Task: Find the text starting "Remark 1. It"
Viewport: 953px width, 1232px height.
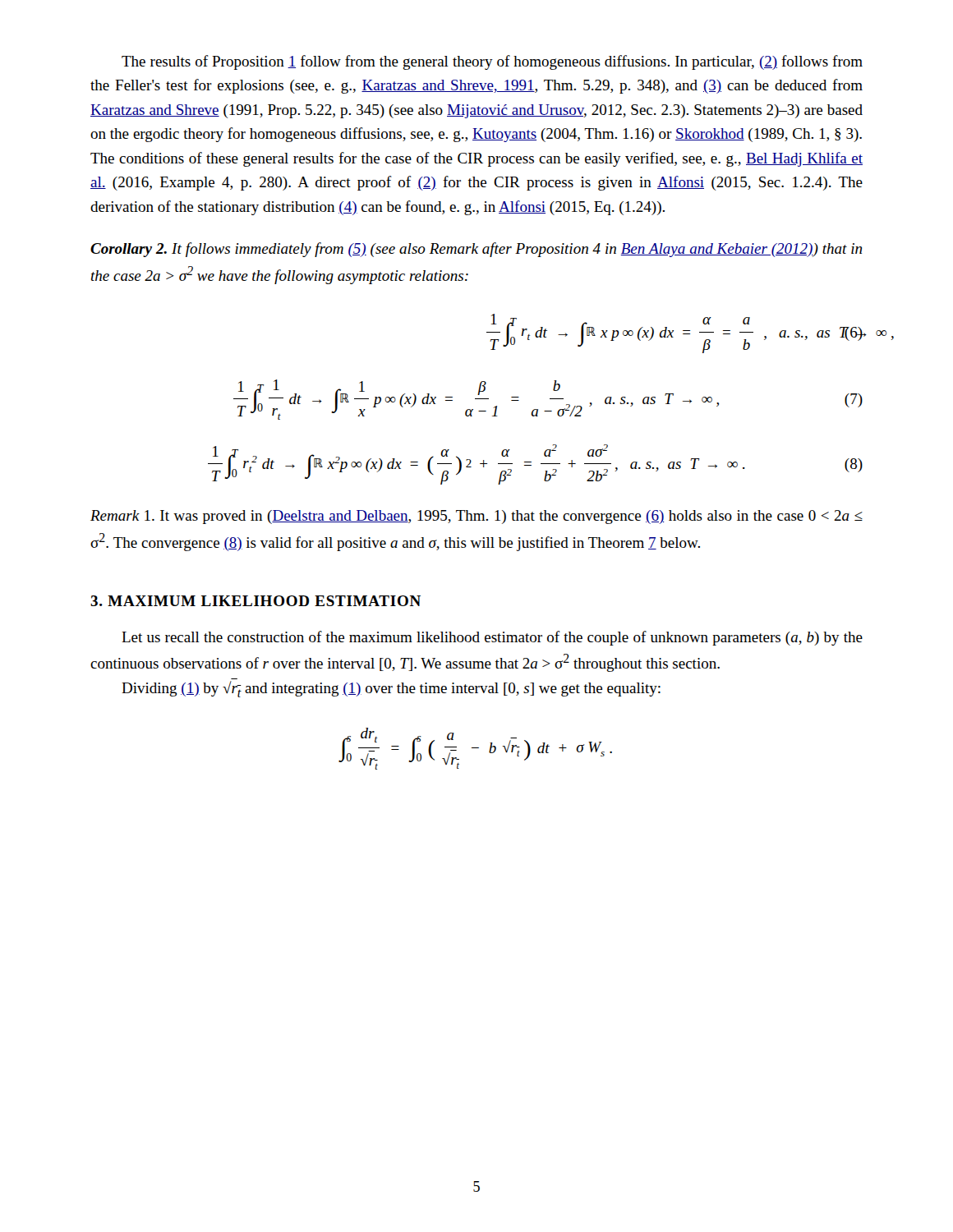Action: tap(476, 529)
